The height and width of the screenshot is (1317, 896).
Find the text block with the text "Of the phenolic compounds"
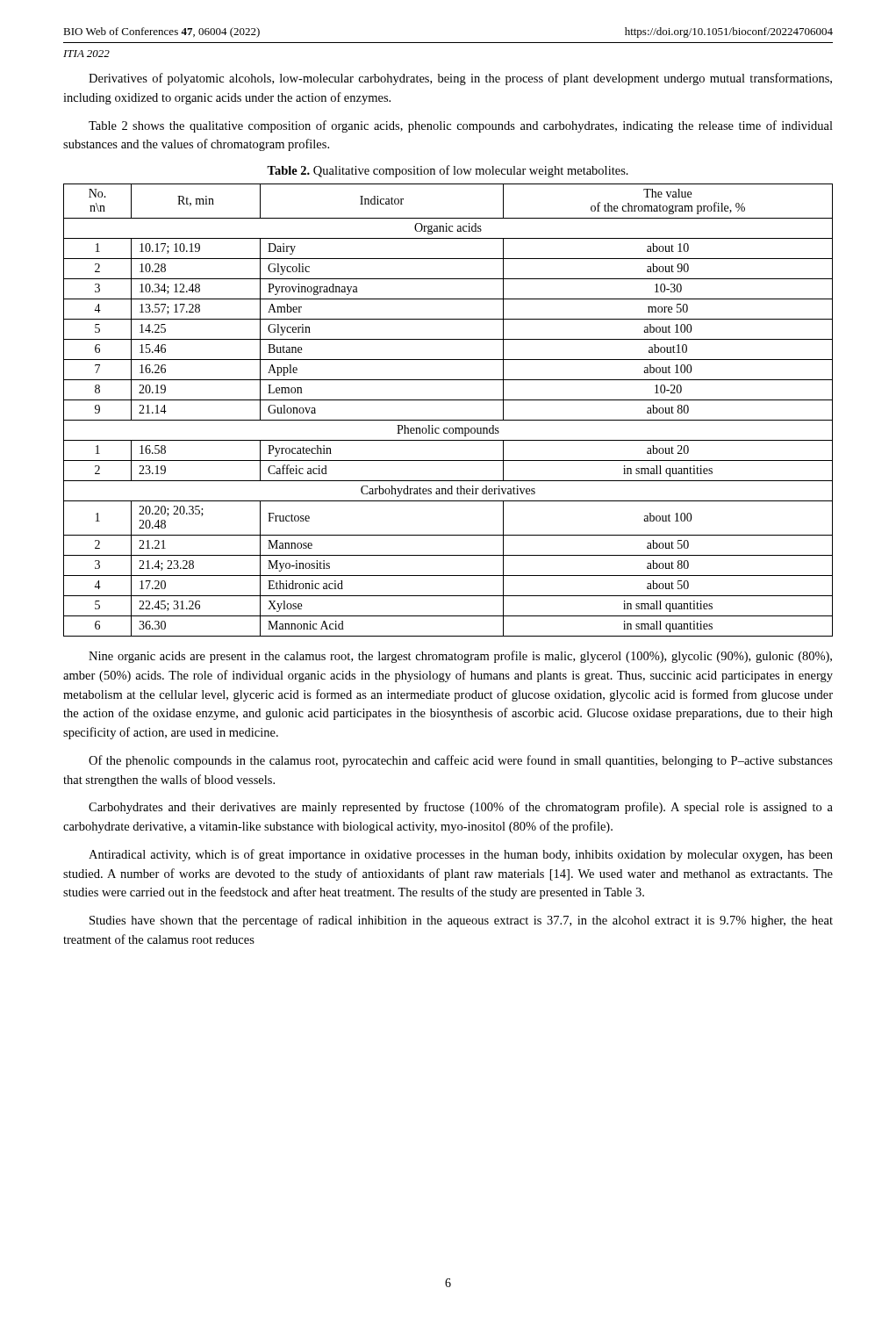click(x=448, y=770)
